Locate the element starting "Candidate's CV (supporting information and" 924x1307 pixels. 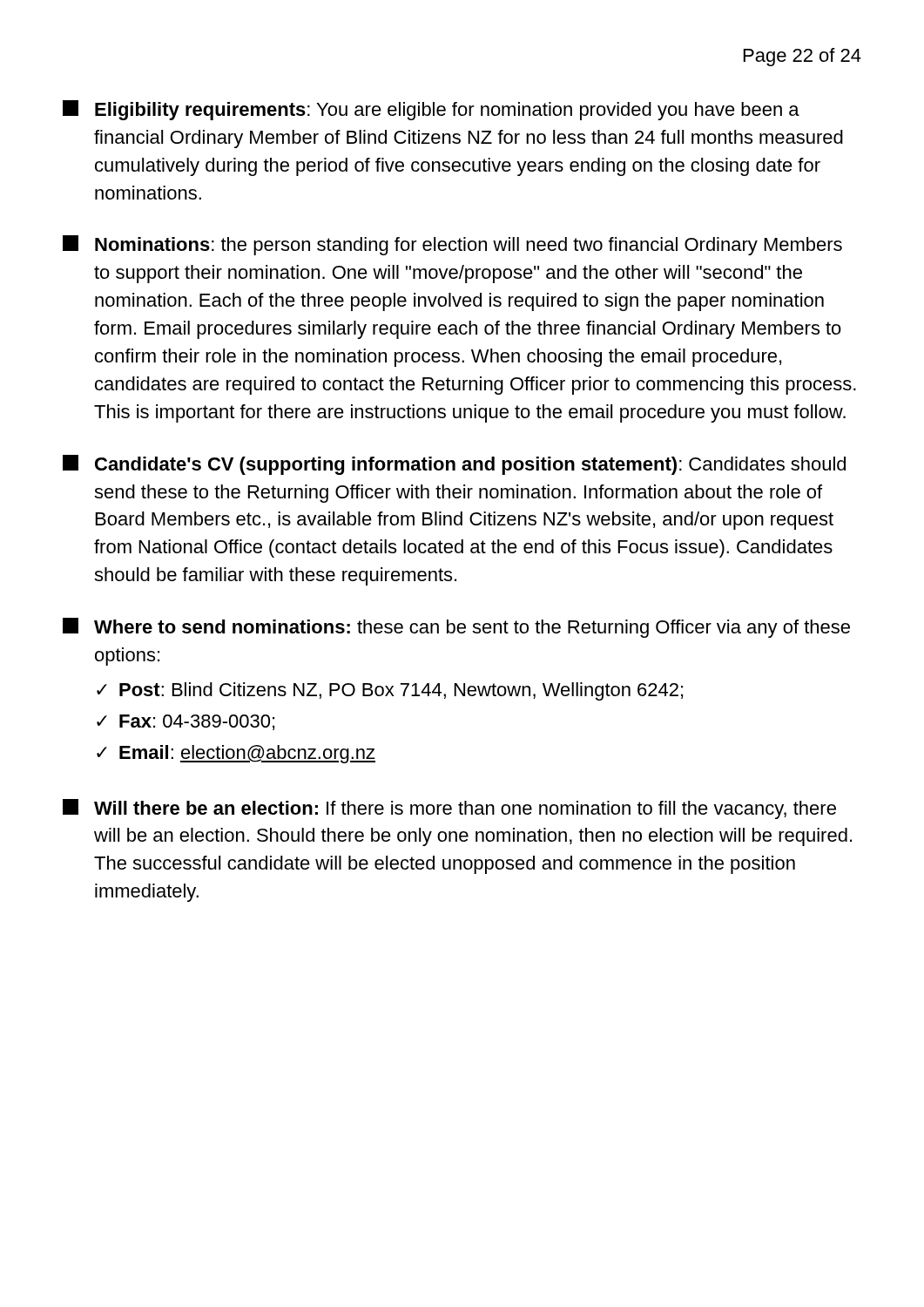pyautogui.click(x=462, y=520)
